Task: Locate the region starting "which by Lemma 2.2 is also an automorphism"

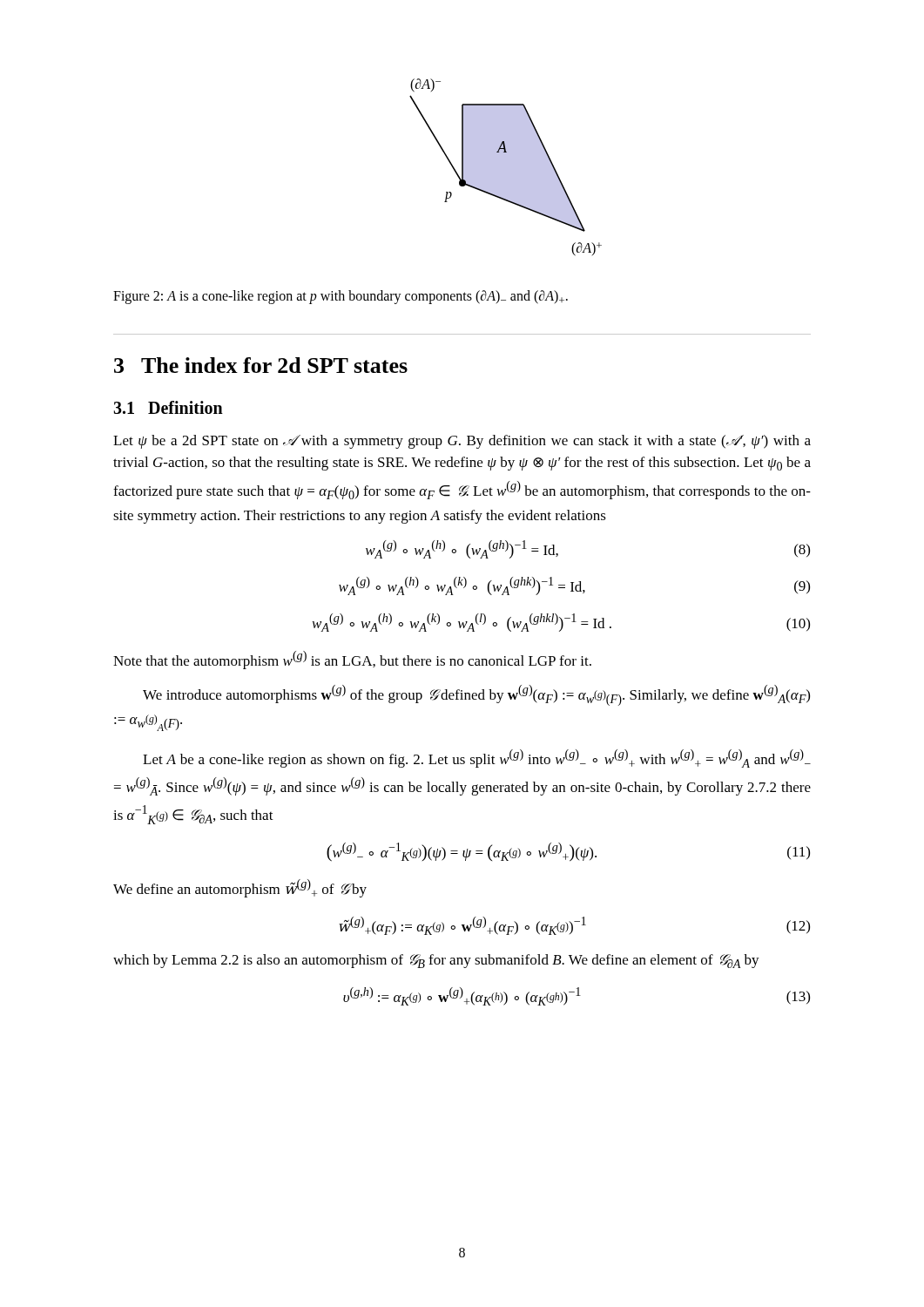Action: tap(462, 961)
